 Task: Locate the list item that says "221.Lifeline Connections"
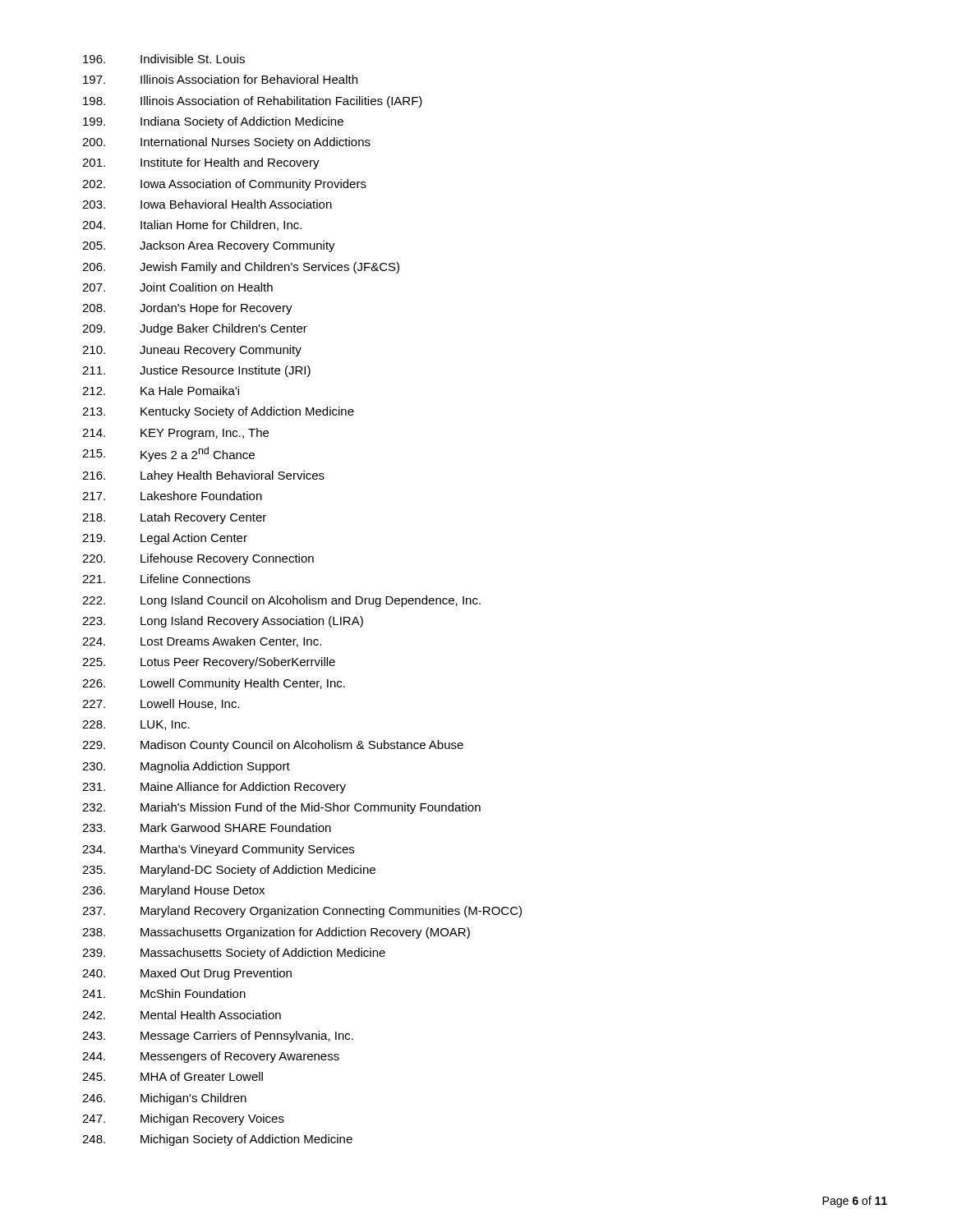(x=166, y=579)
